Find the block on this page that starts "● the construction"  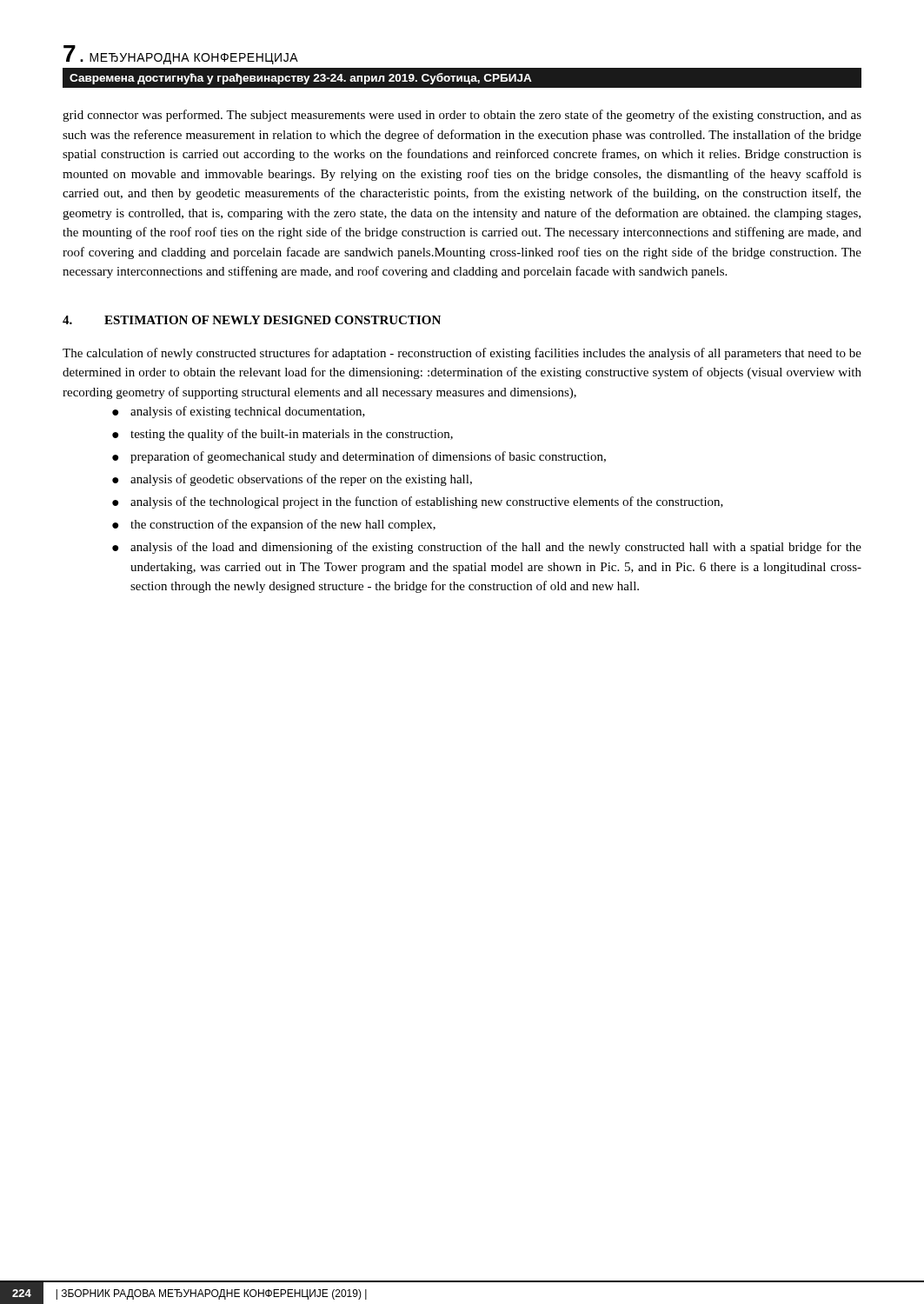(x=274, y=525)
